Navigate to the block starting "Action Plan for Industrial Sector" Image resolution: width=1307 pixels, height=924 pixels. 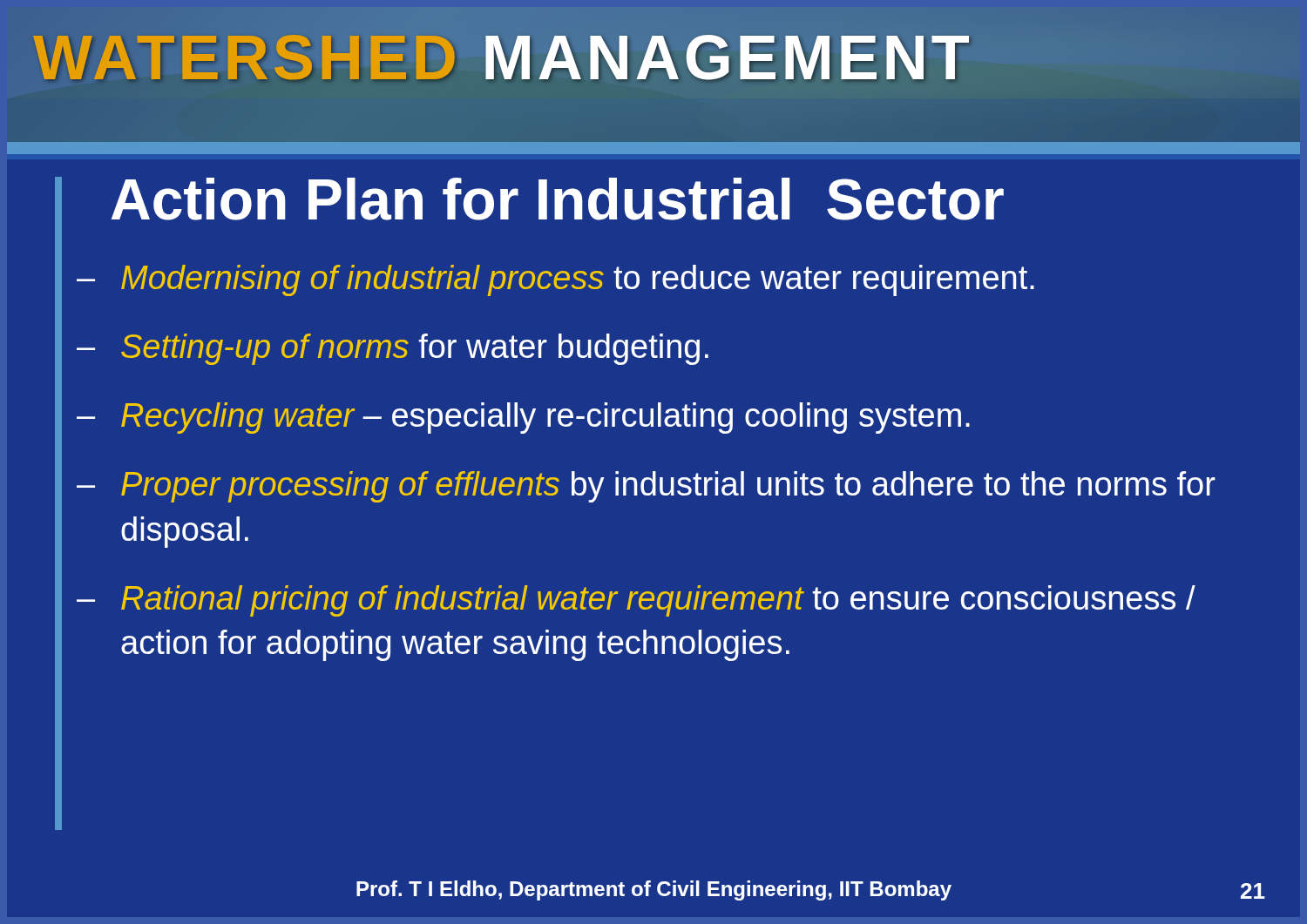pos(557,200)
